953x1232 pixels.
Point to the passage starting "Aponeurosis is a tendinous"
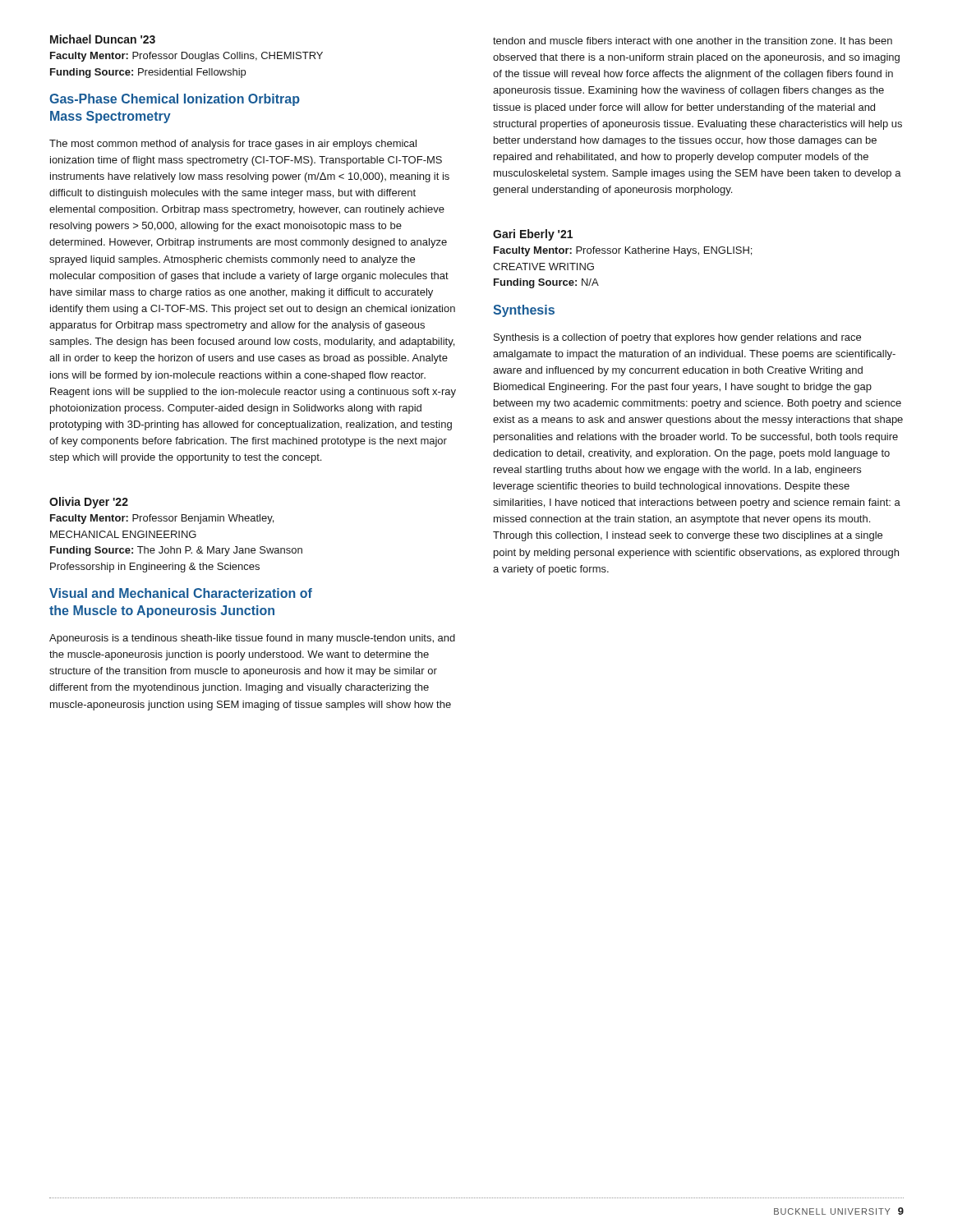[255, 671]
